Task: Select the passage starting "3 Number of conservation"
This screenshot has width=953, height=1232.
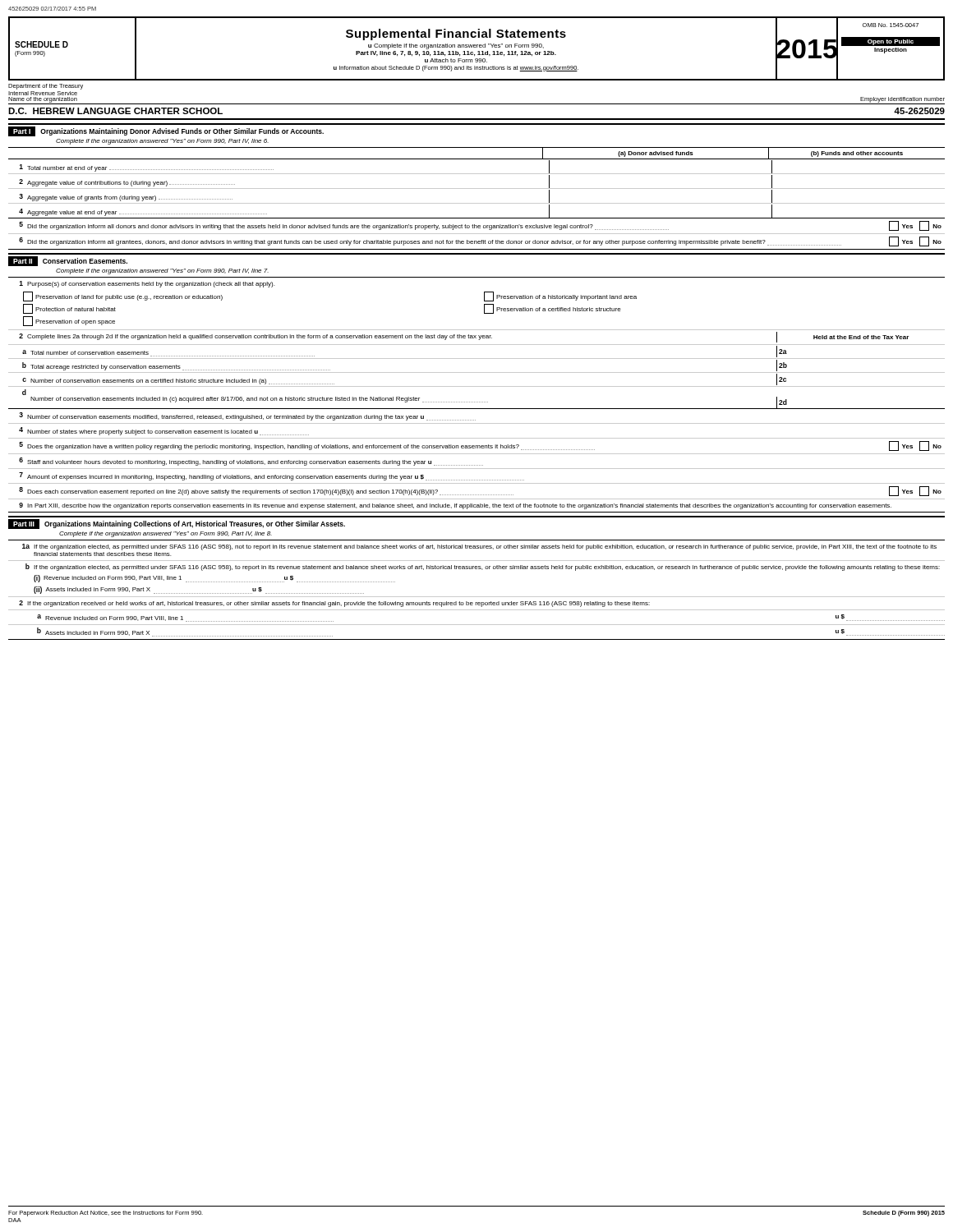Action: click(476, 416)
